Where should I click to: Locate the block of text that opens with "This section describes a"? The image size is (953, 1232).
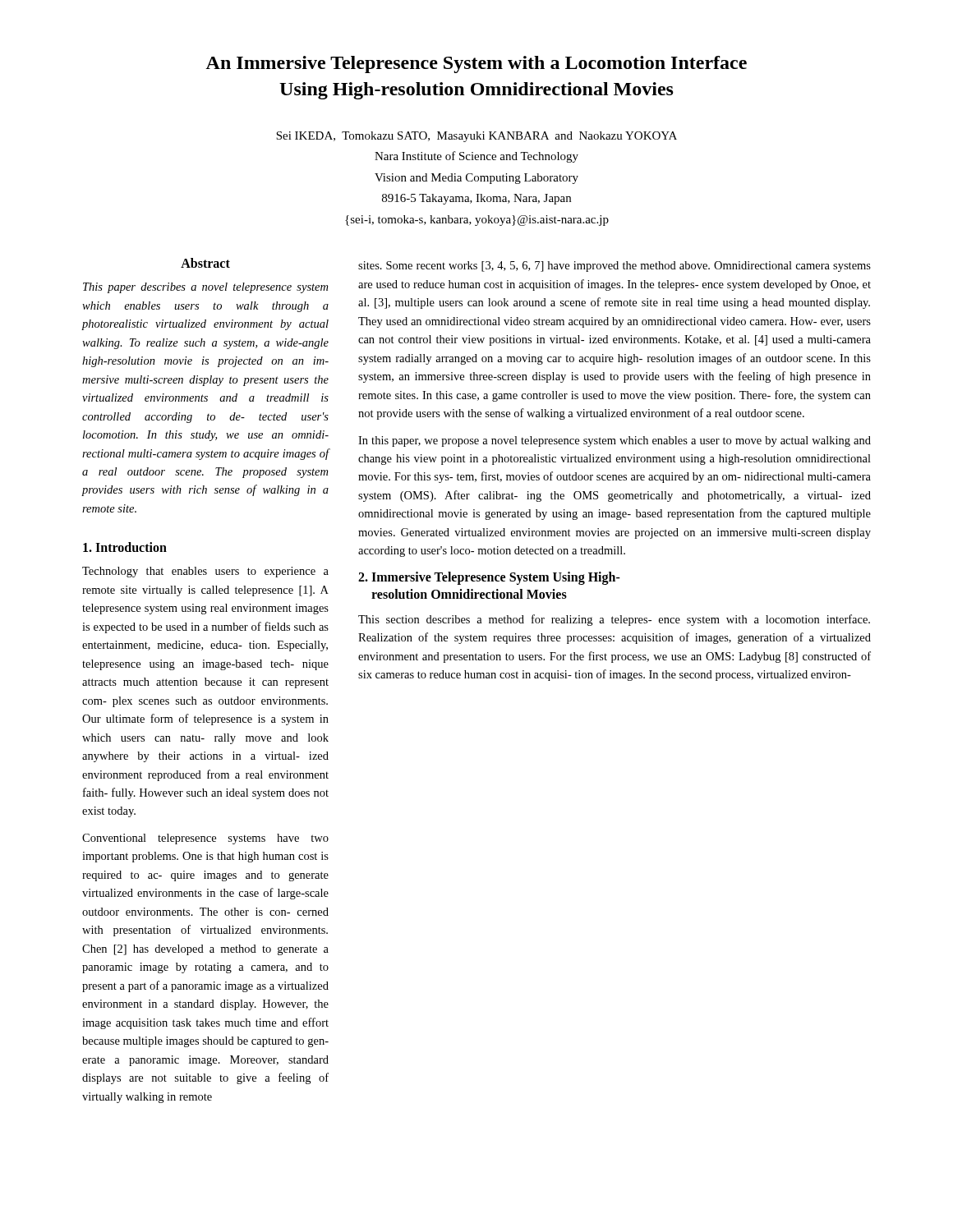click(615, 647)
